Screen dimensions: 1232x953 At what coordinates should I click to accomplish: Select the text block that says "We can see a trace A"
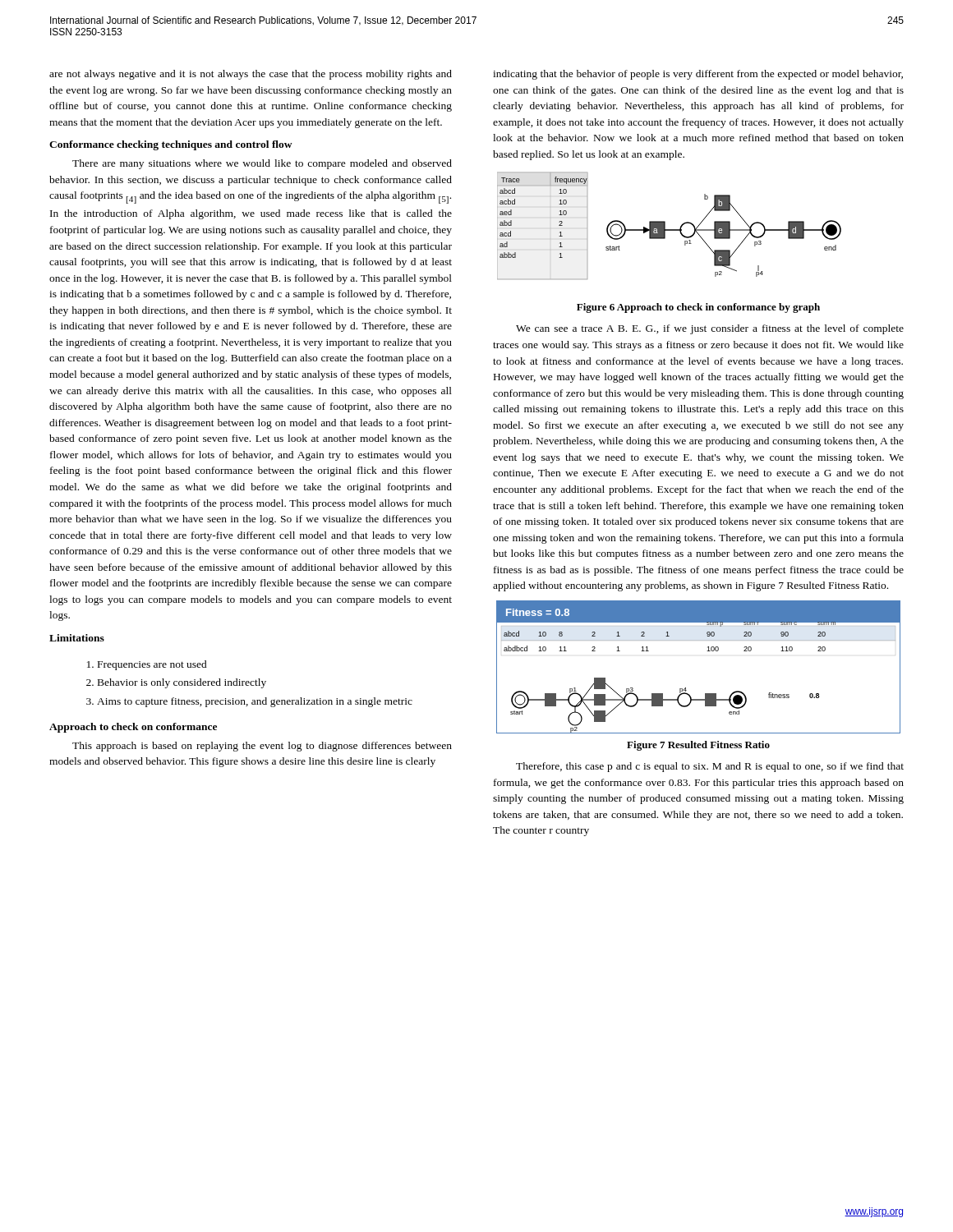698,457
